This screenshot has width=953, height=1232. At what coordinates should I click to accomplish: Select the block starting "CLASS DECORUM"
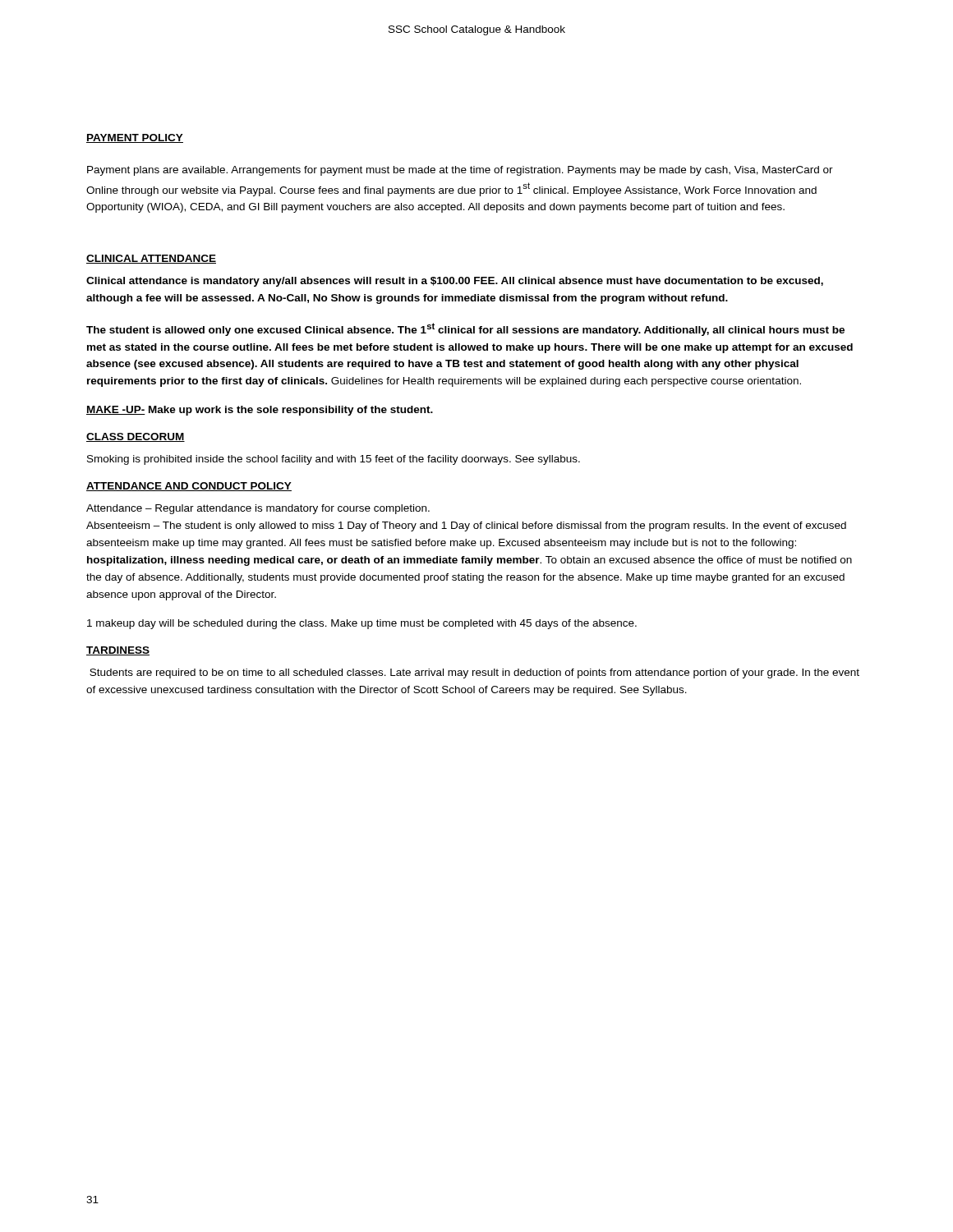[x=135, y=437]
